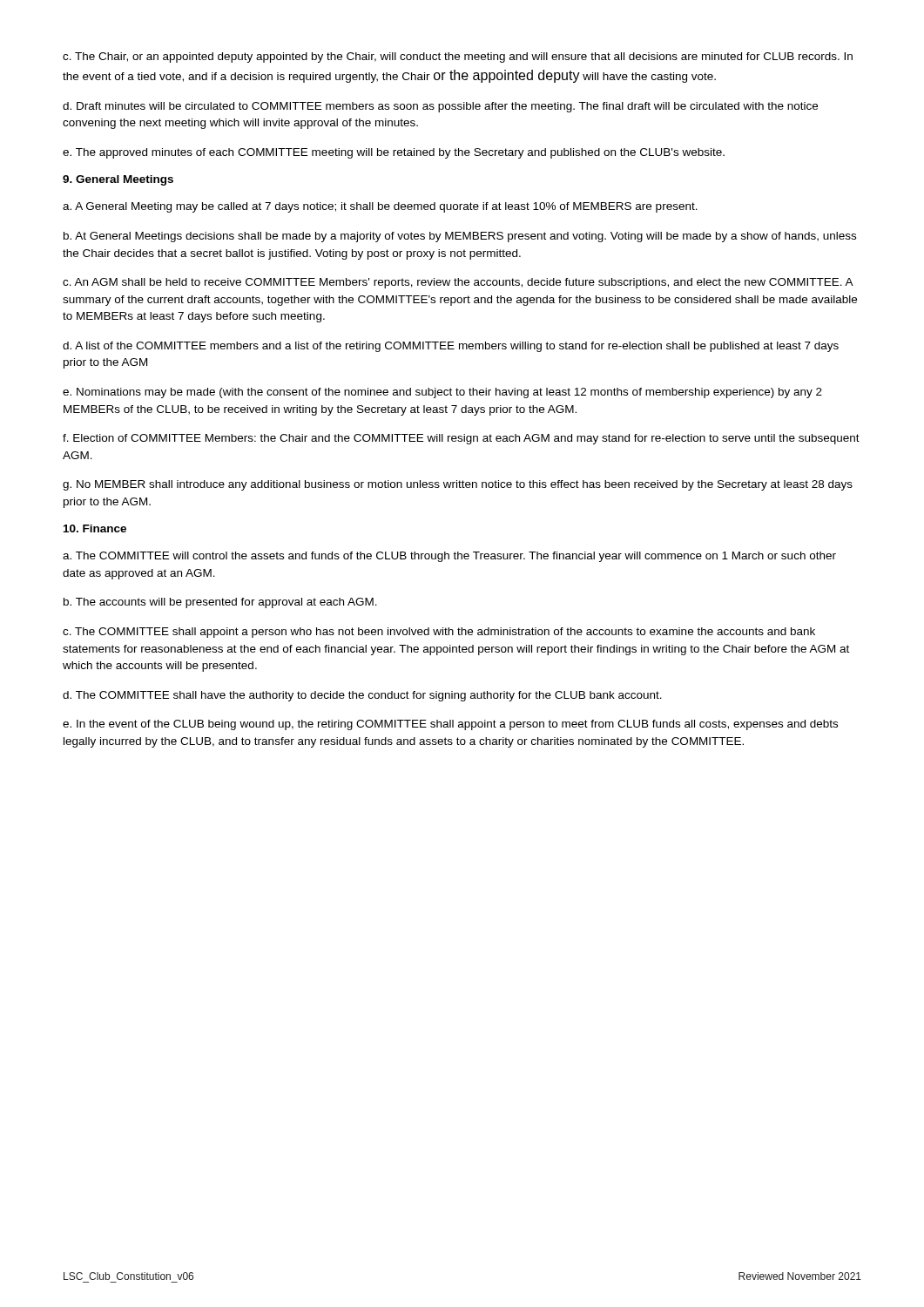Point to the element starting "f. Election of COMMITTEE Members: the Chair and"
The width and height of the screenshot is (924, 1307).
[461, 446]
